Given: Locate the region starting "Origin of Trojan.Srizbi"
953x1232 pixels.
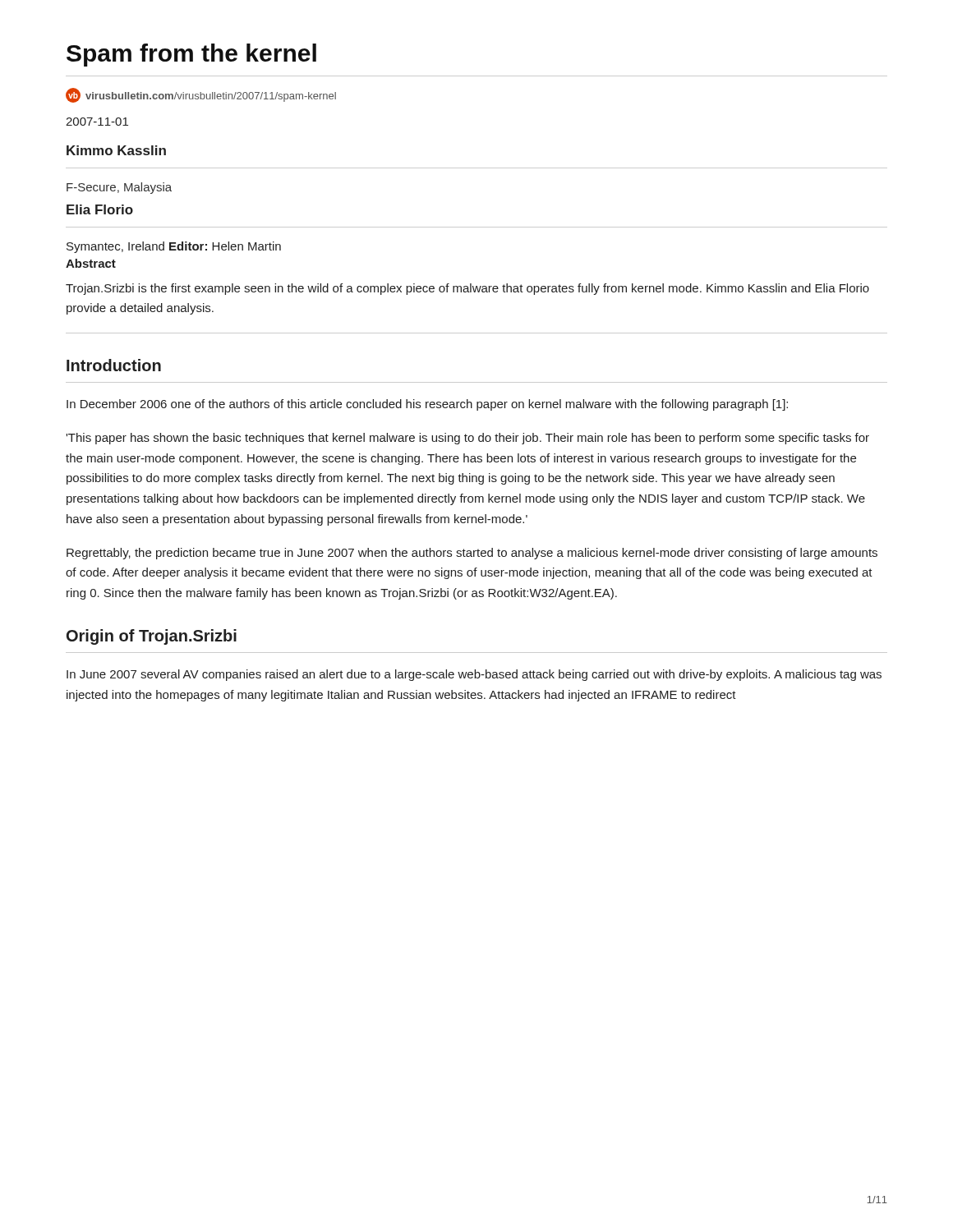Looking at the screenshot, I should [152, 637].
